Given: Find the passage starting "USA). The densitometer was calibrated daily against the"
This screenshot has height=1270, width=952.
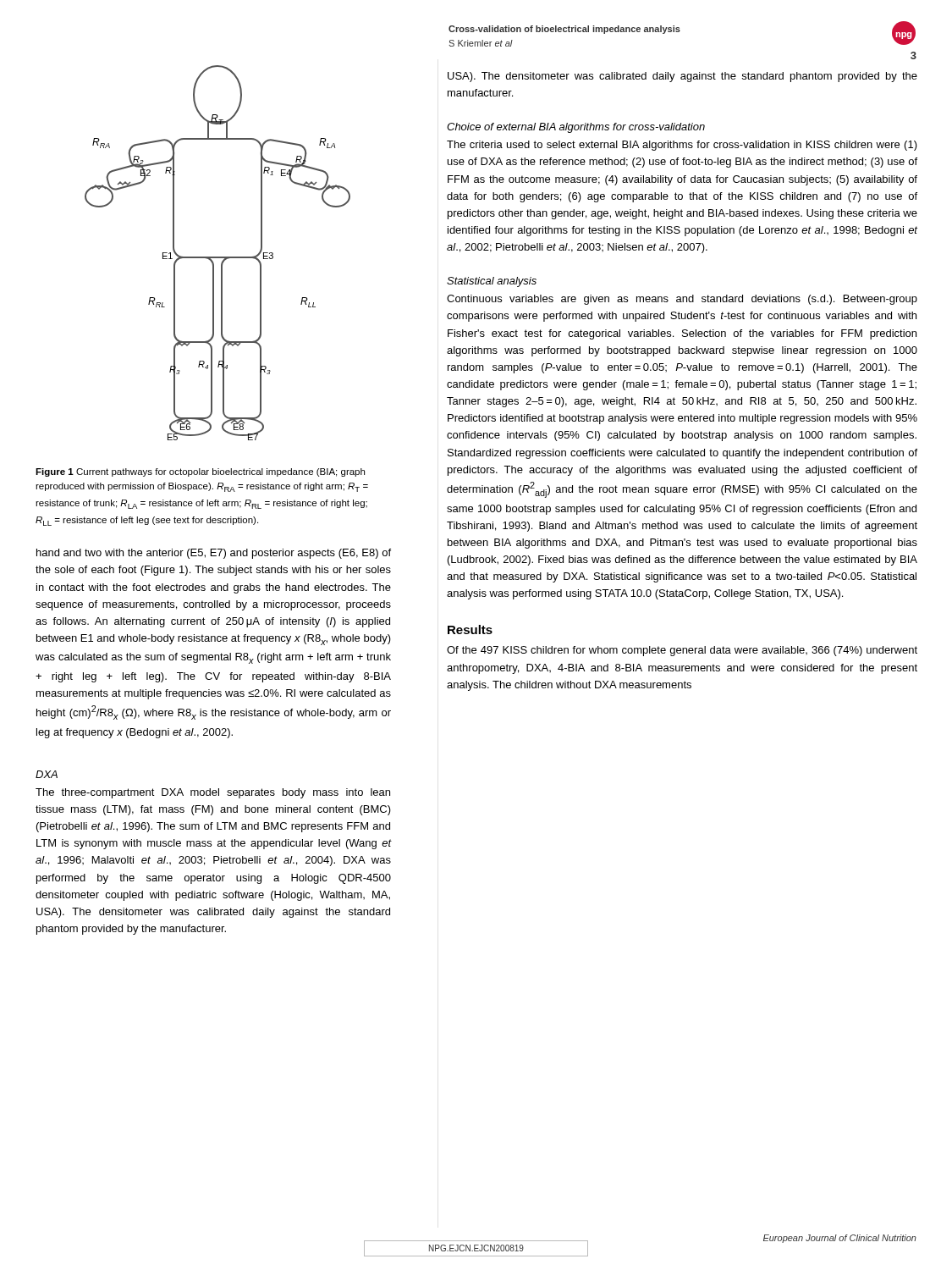Looking at the screenshot, I should tap(682, 84).
